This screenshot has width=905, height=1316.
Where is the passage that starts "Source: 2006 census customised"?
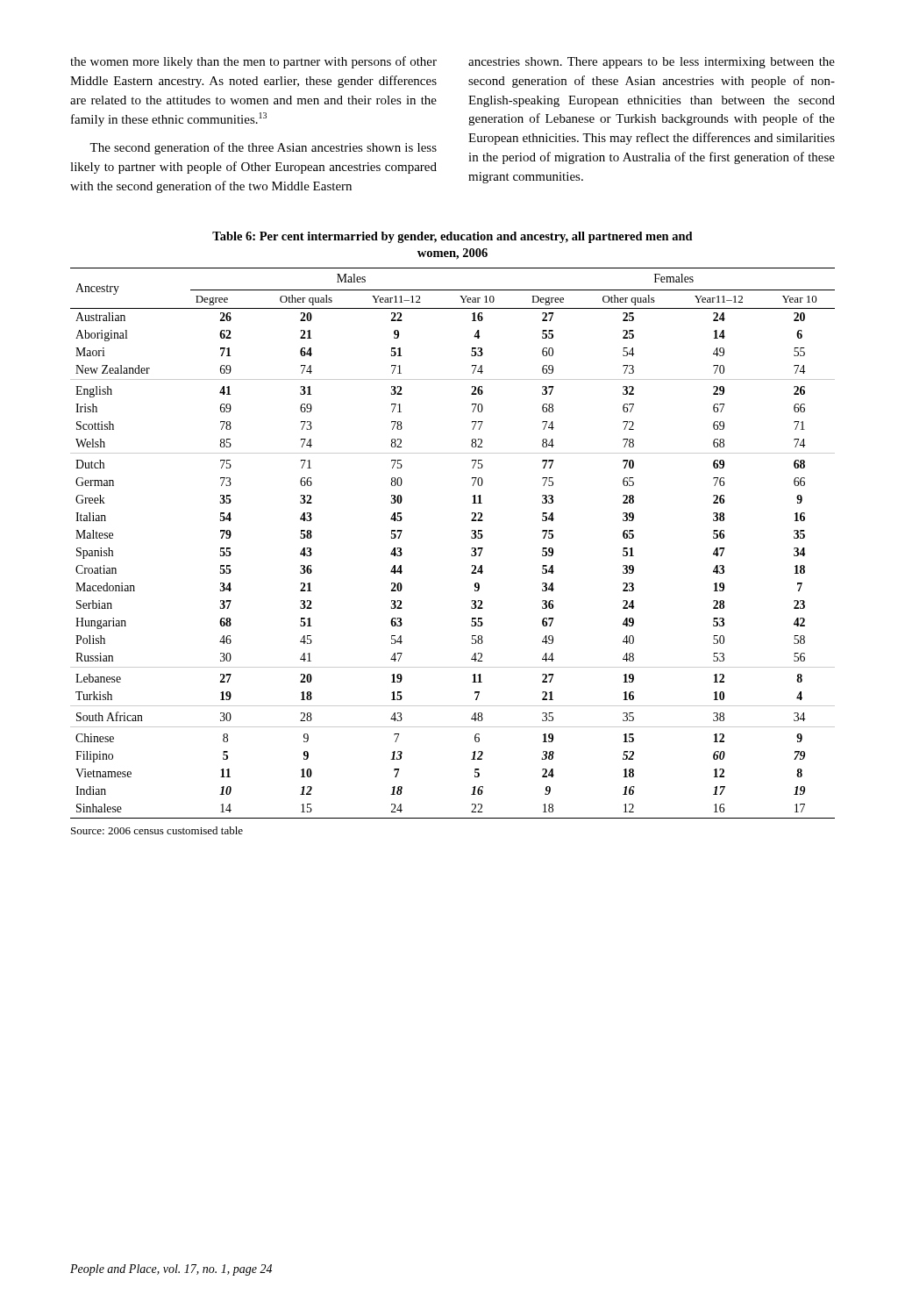tap(157, 831)
